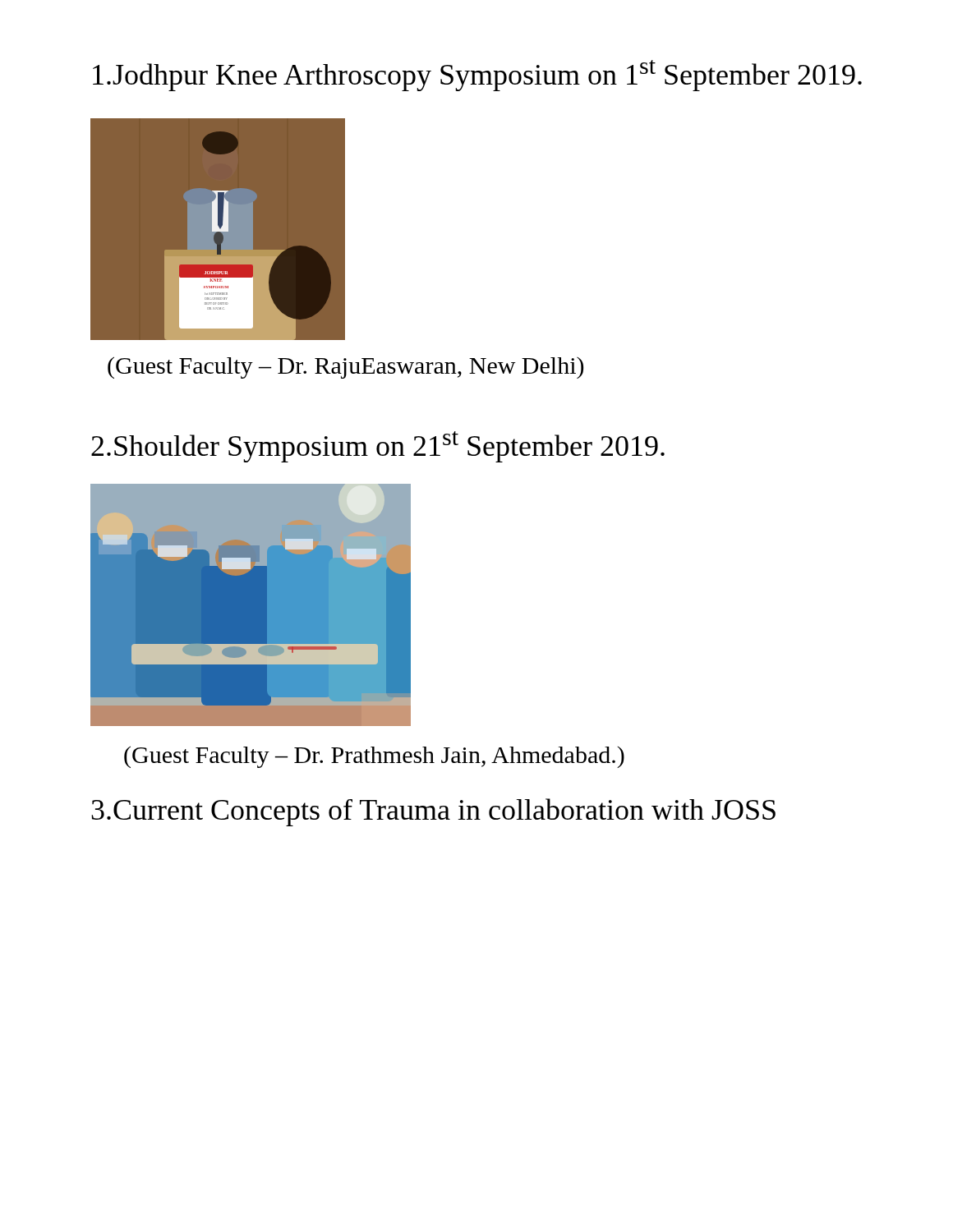Screen dimensions: 1232x953
Task: Click on the passage starting "3.Current Concepts of"
Action: coord(434,810)
